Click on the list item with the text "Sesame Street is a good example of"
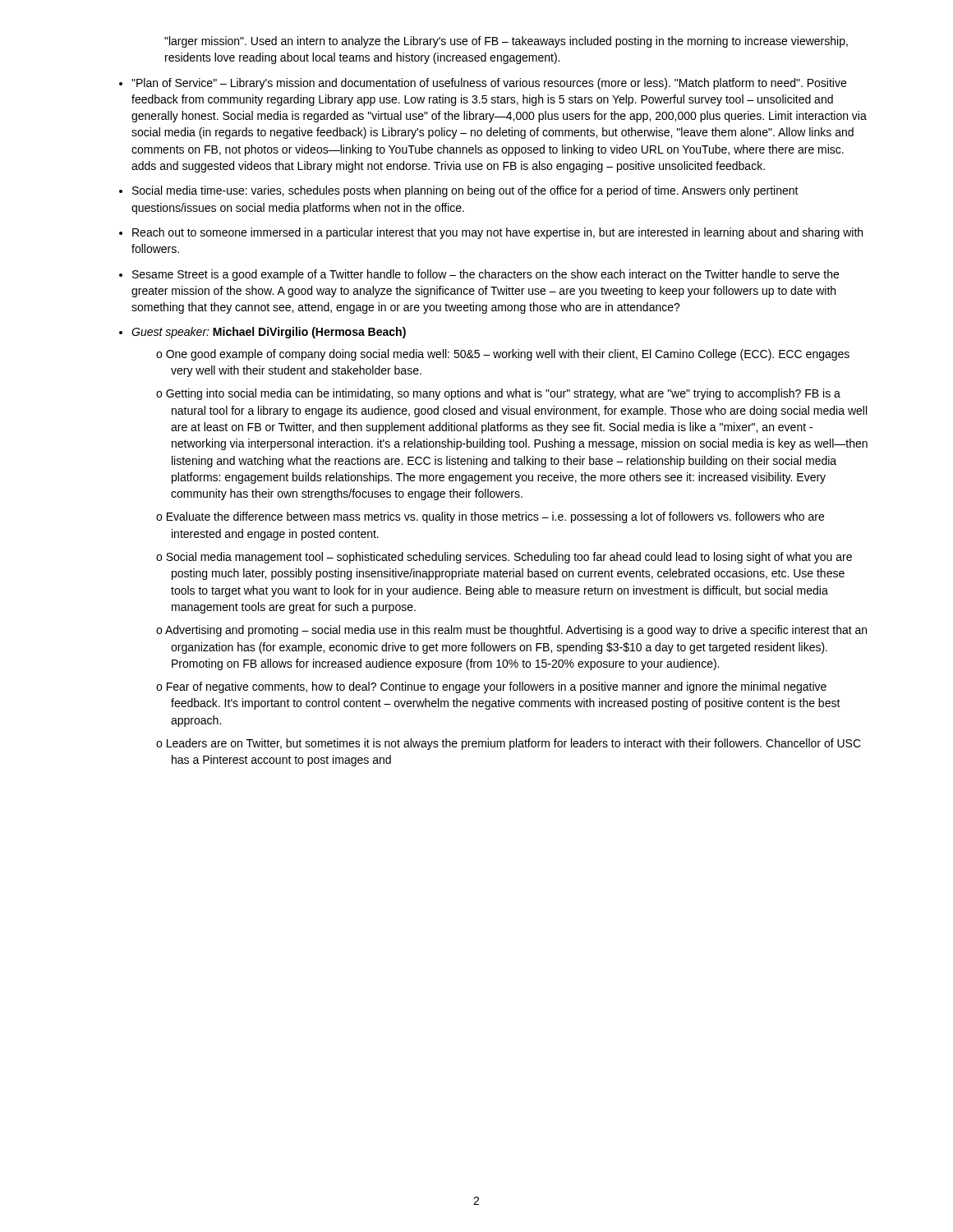The image size is (953, 1232). tap(485, 291)
